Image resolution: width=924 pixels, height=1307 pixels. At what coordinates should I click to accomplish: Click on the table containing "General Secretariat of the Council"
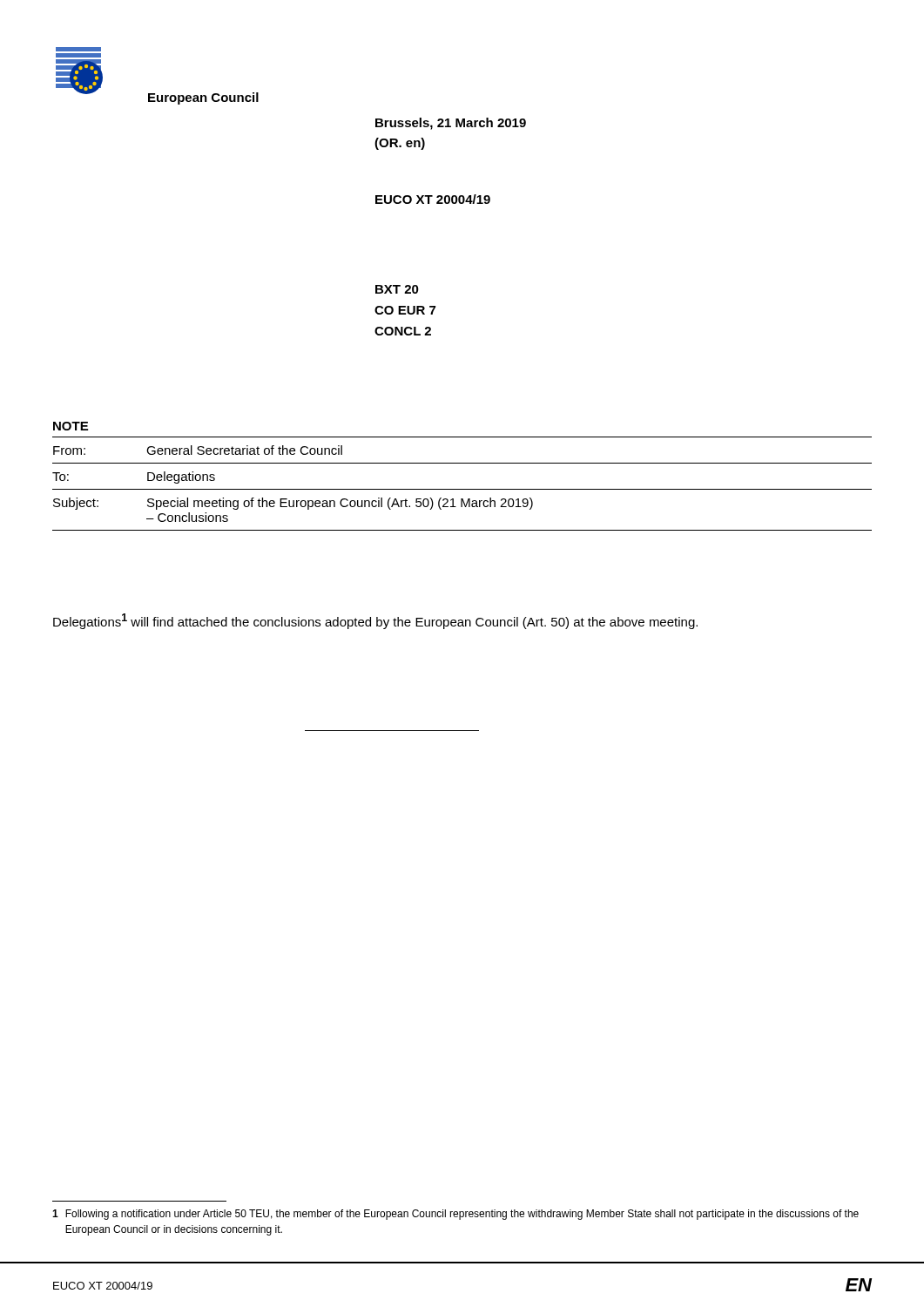462,484
